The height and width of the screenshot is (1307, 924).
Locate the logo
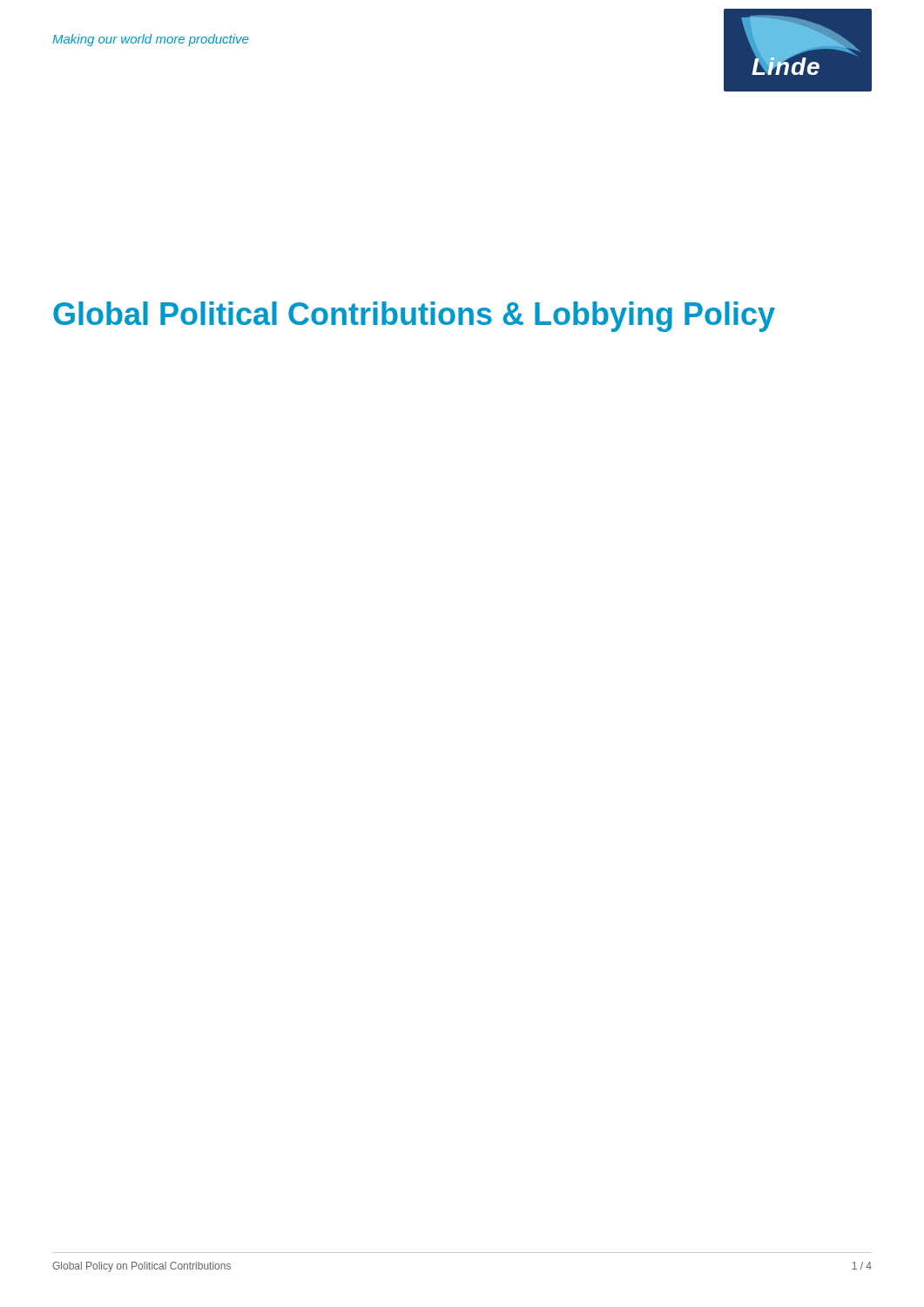coord(798,50)
